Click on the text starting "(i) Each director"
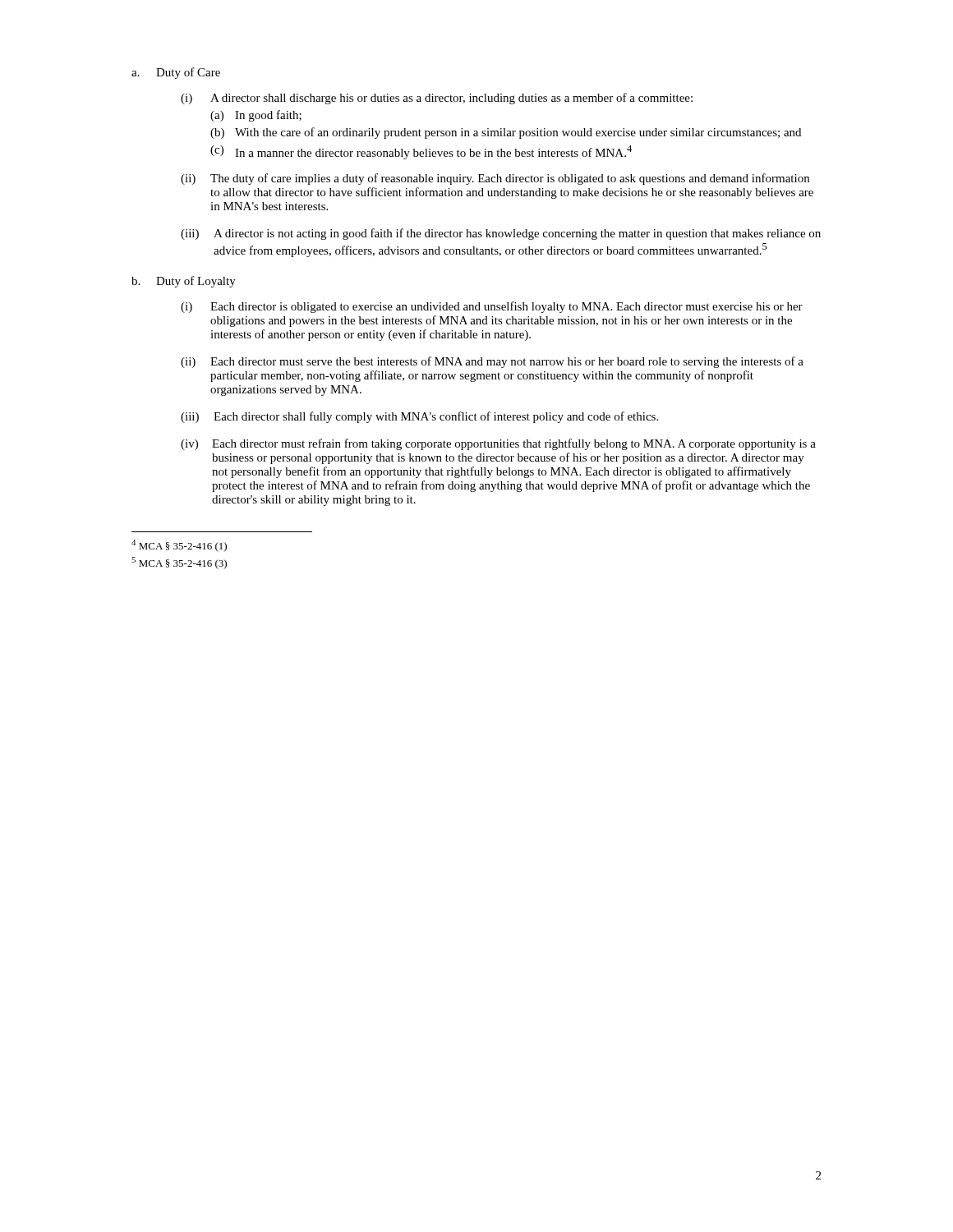Image resolution: width=953 pixels, height=1232 pixels. coord(501,321)
